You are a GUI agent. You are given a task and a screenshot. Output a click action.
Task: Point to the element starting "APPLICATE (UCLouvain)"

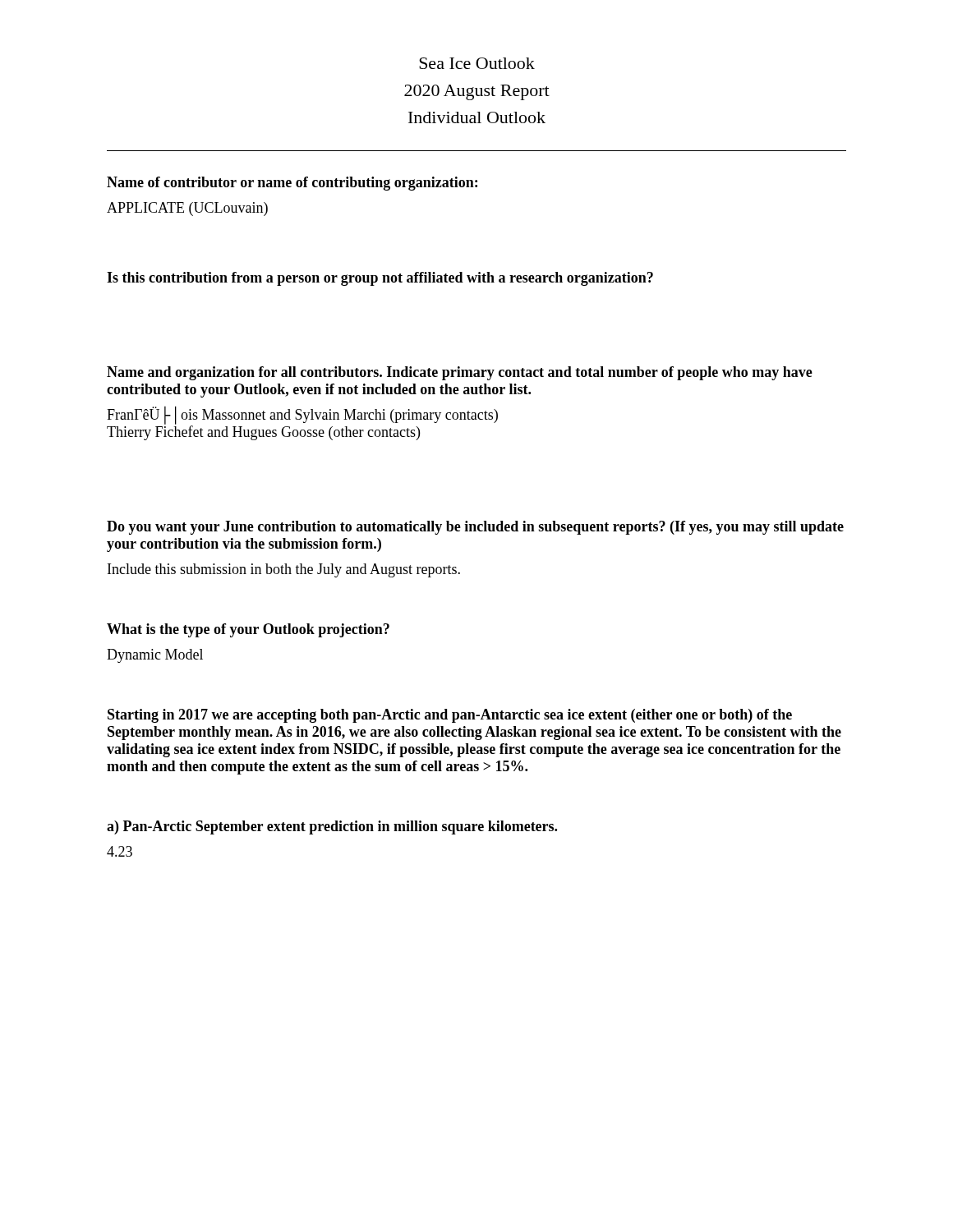[x=188, y=208]
